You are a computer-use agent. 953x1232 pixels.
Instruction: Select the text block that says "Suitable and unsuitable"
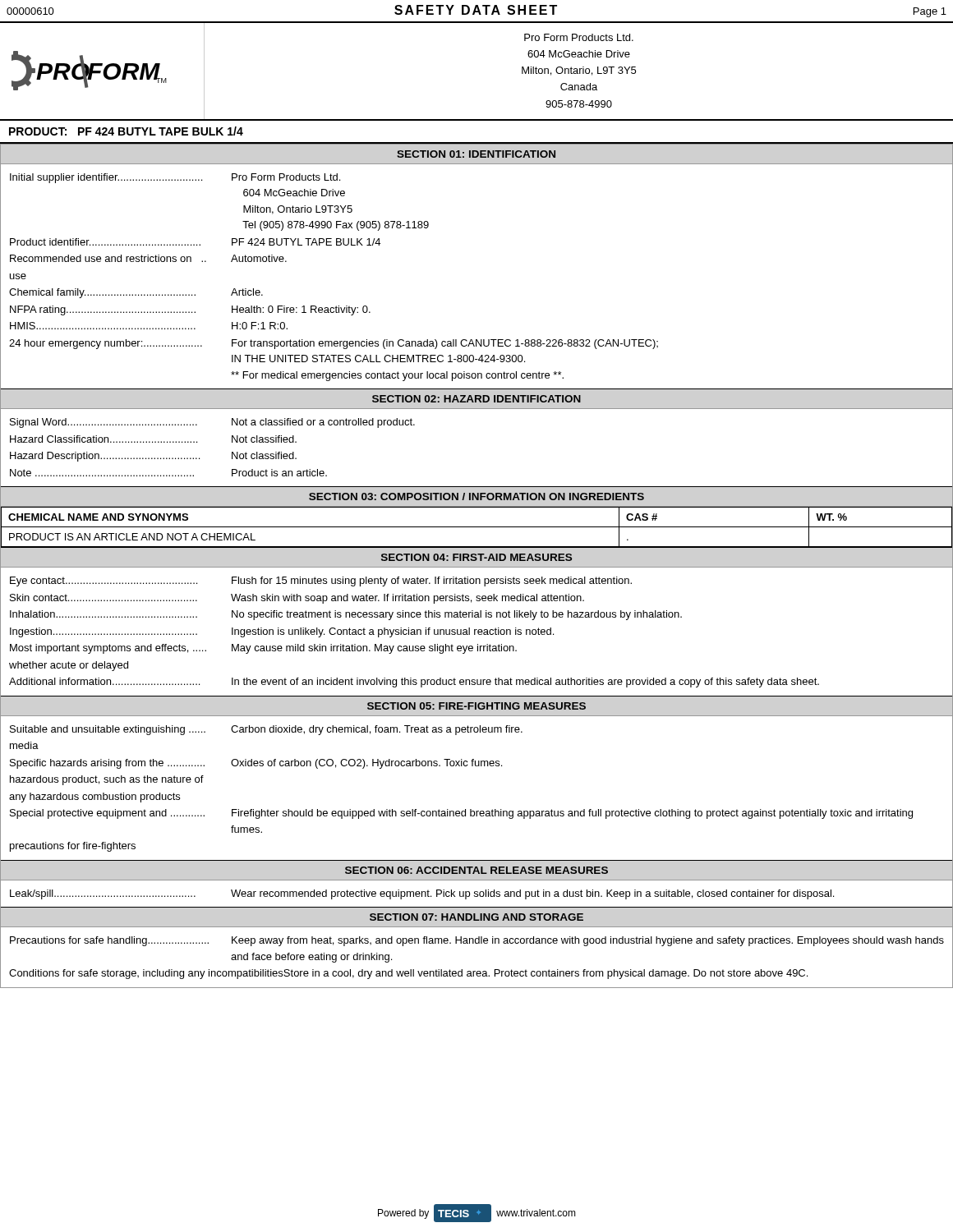tap(266, 730)
